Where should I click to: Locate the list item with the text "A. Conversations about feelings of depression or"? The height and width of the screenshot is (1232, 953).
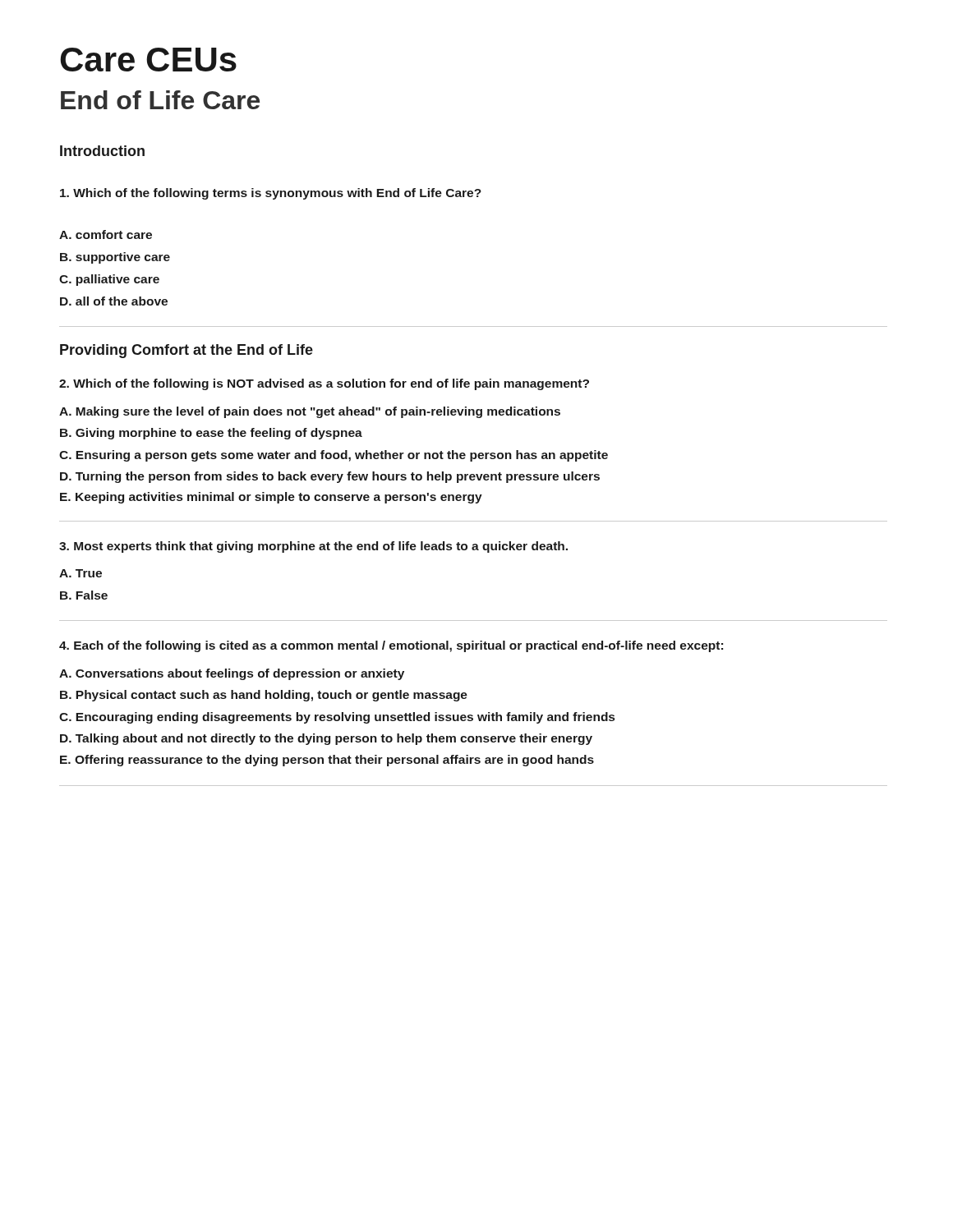(232, 674)
